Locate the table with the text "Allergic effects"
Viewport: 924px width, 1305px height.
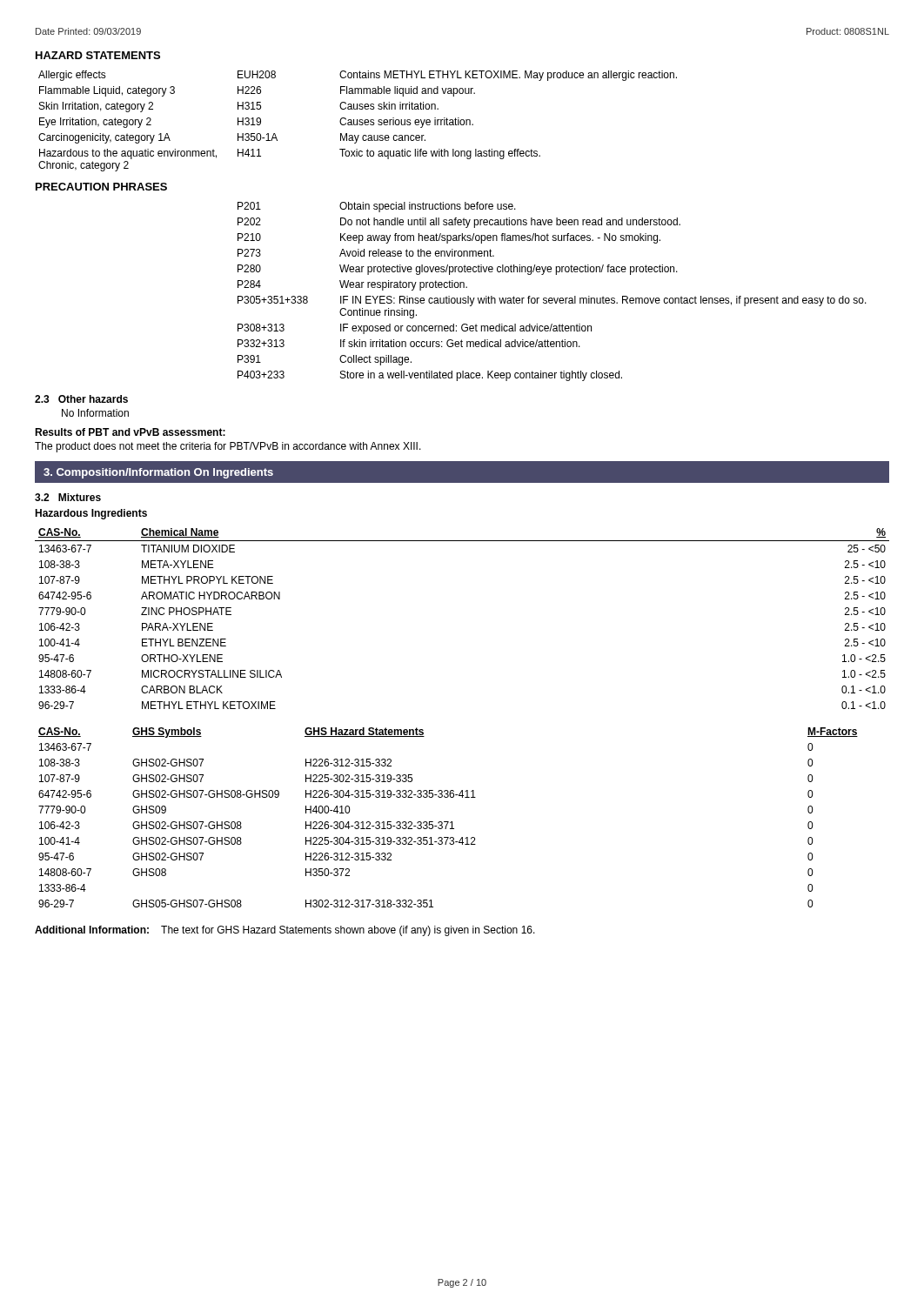pyautogui.click(x=462, y=120)
